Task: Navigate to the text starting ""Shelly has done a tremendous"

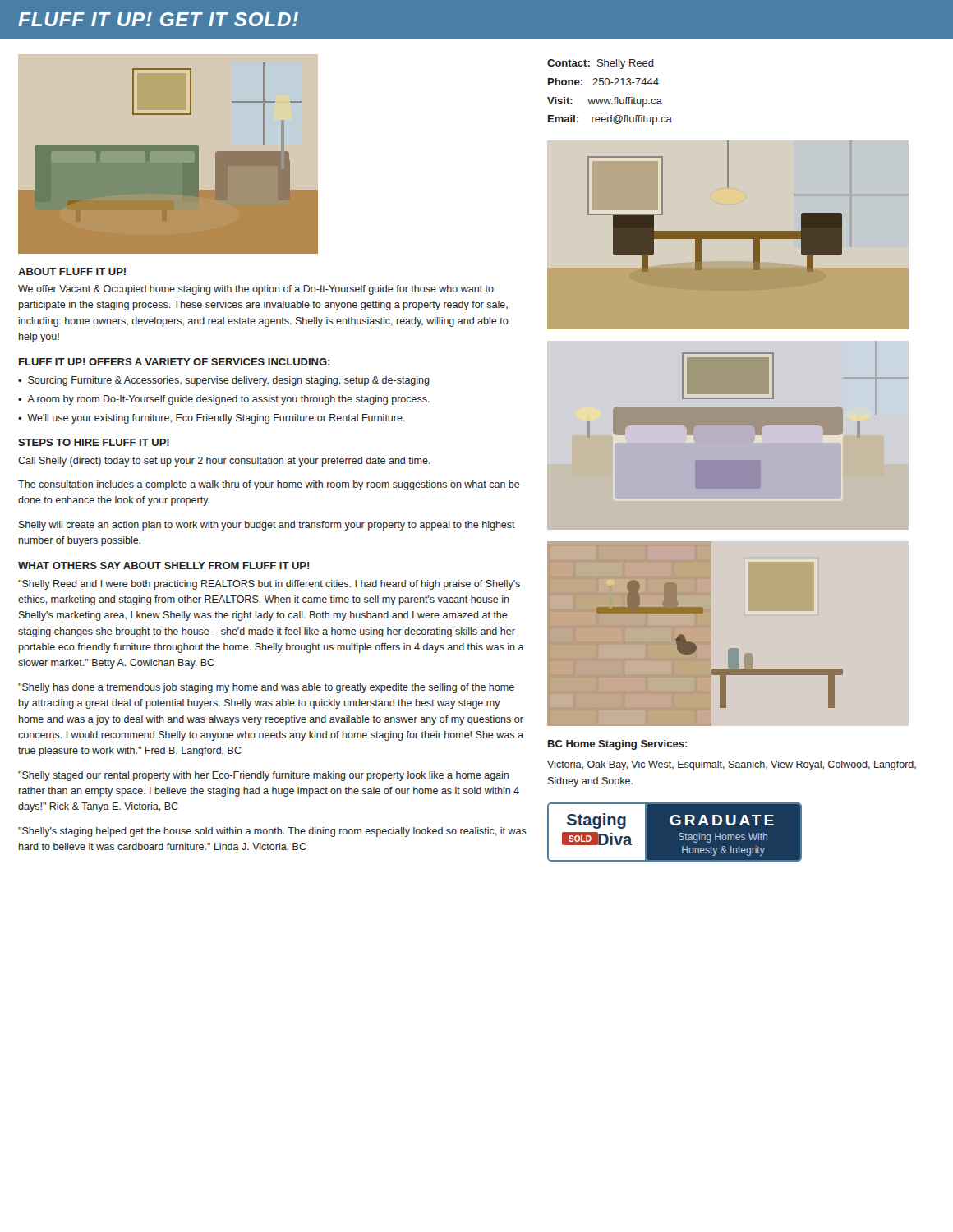Action: [271, 719]
